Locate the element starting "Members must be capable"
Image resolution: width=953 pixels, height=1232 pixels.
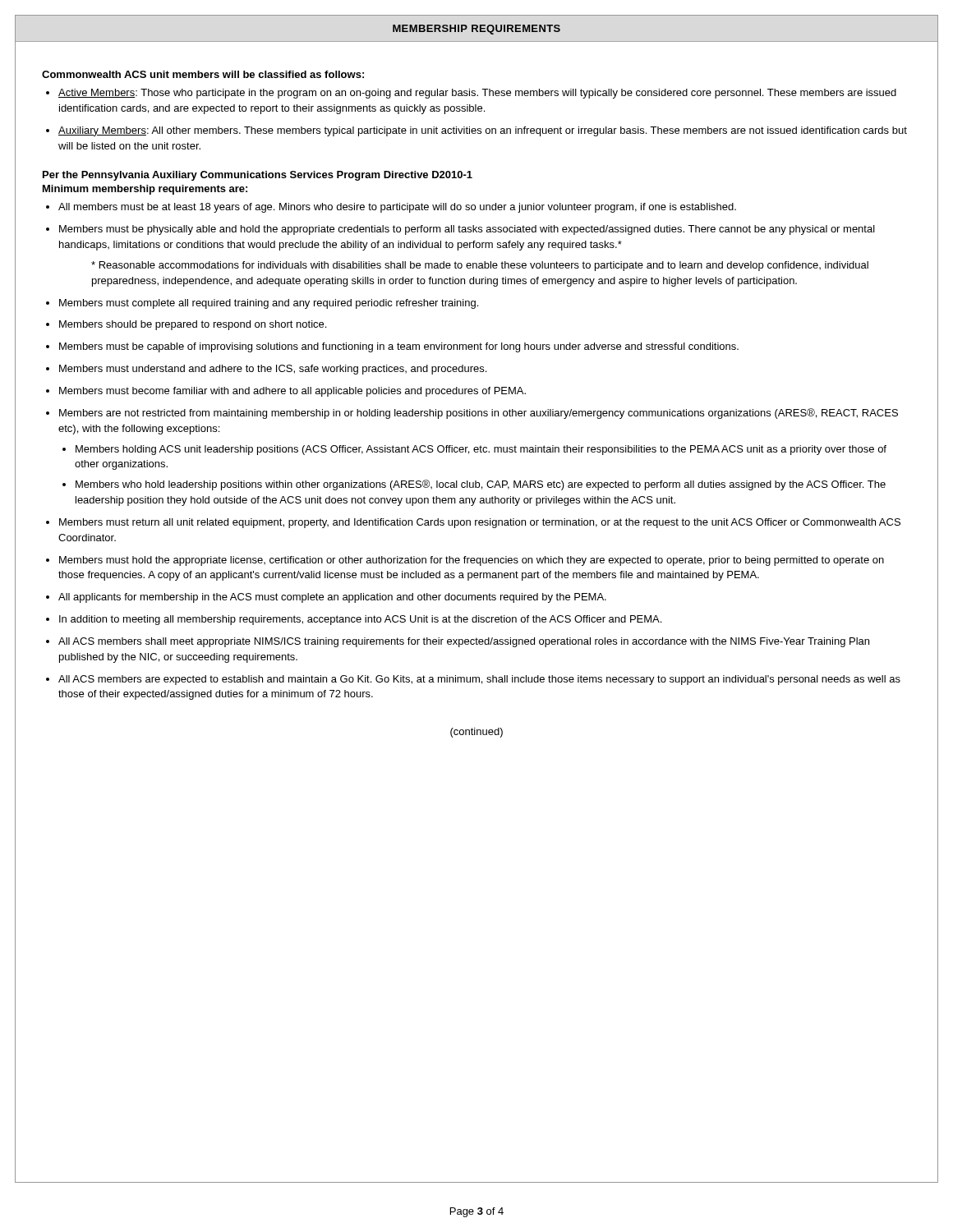[399, 346]
